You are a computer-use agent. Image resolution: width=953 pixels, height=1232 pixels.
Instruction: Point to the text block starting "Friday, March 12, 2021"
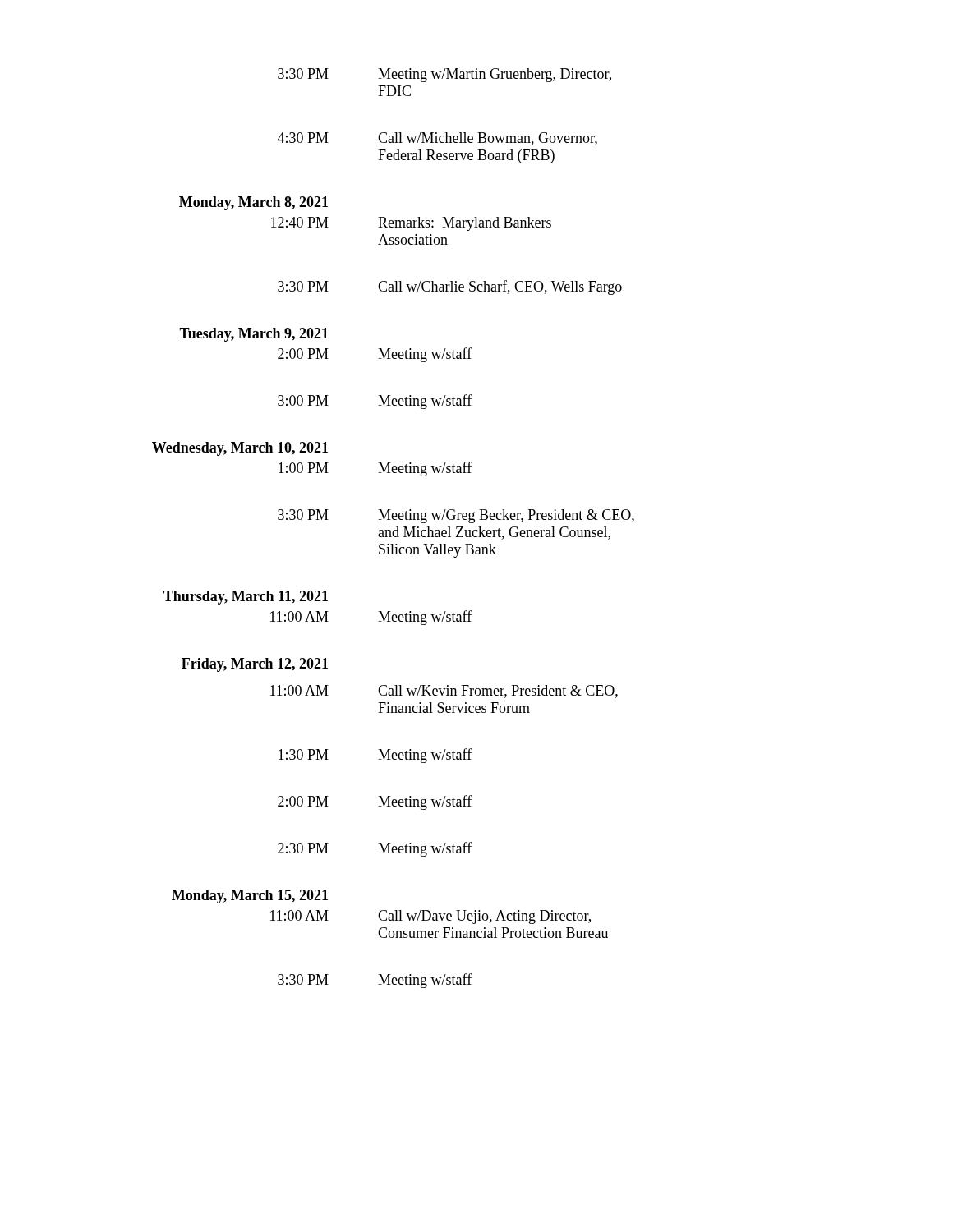(214, 664)
